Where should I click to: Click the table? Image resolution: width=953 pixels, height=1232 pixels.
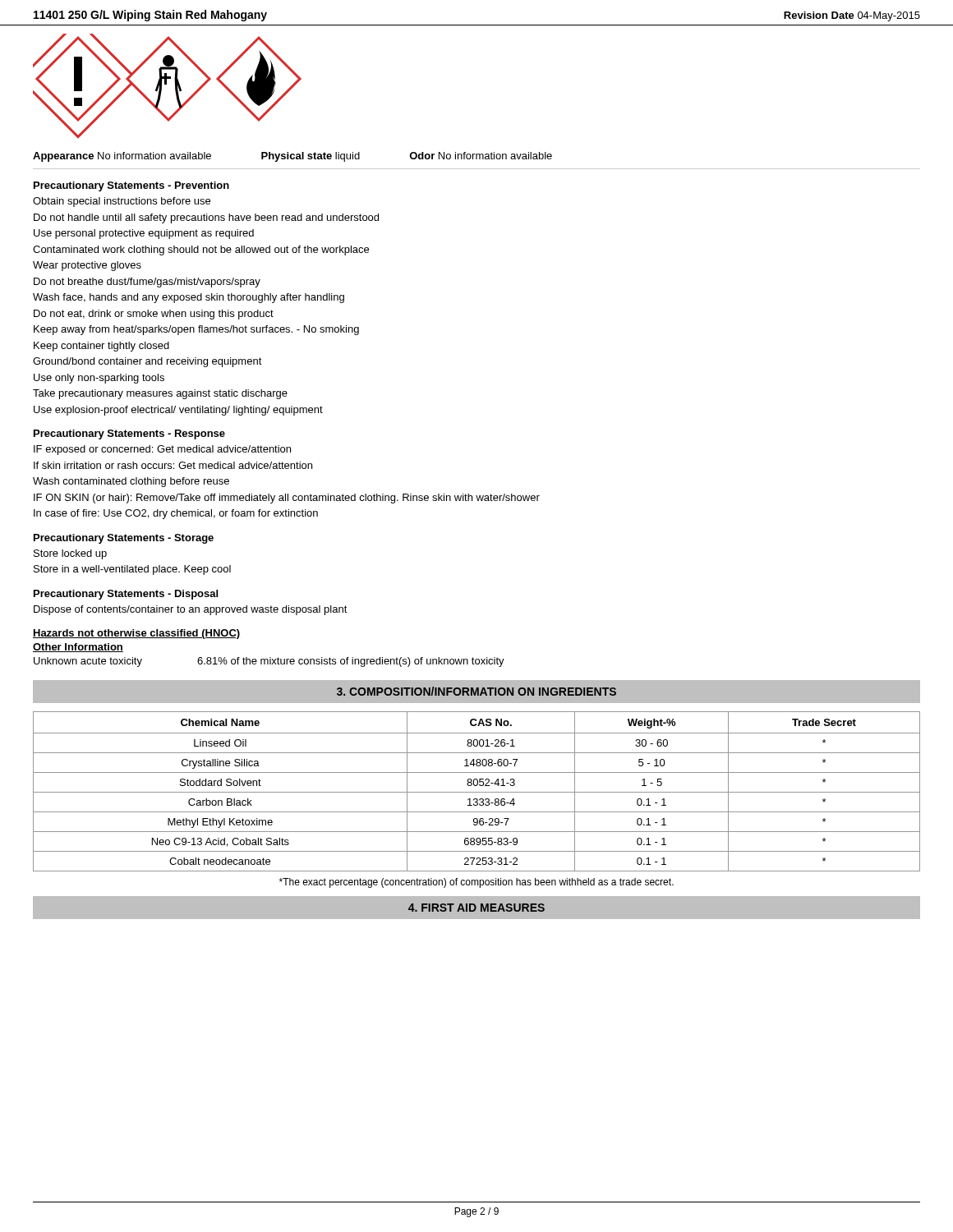point(476,791)
